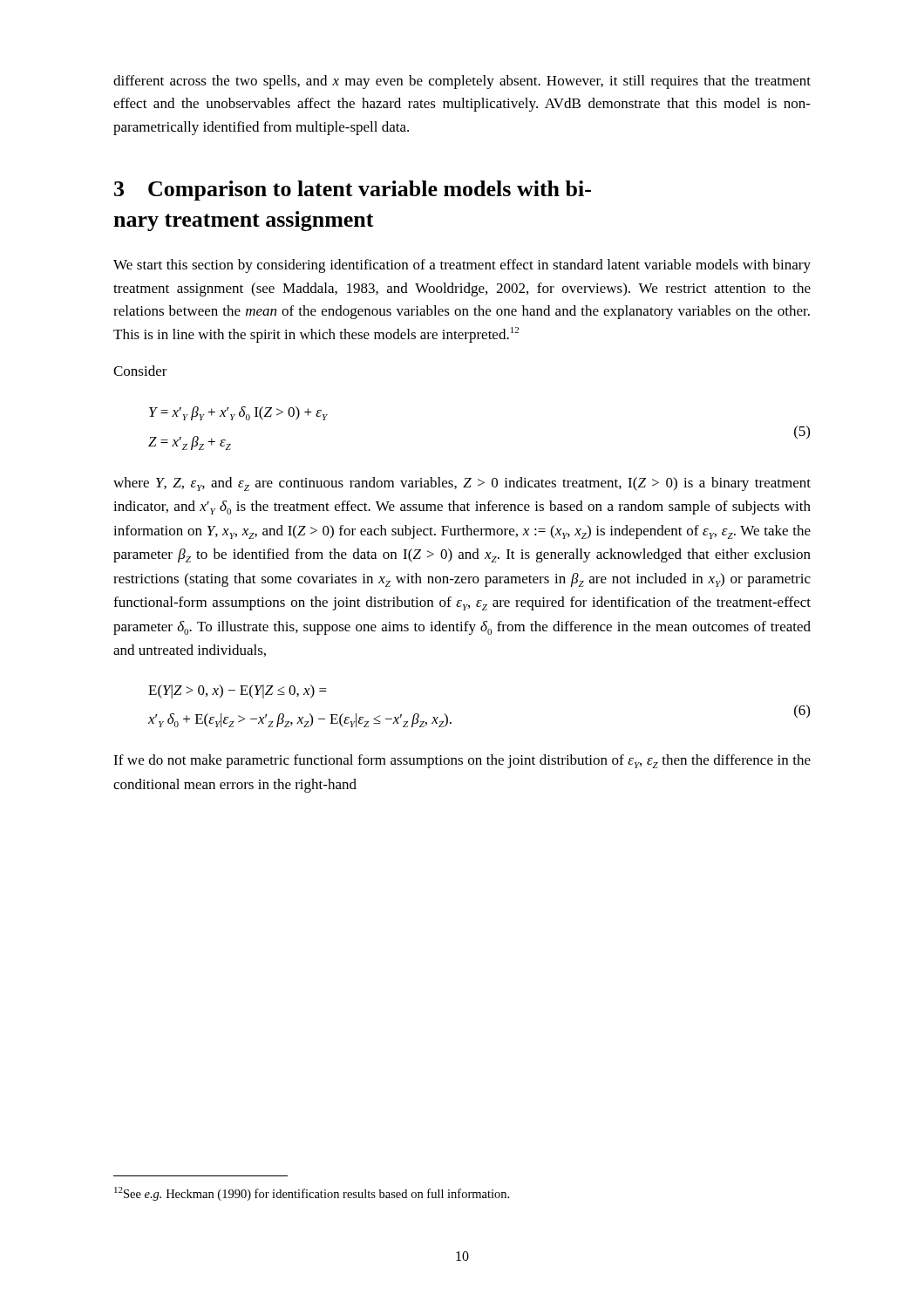The image size is (924, 1308).
Task: Find the passage starting "E(Y|Z > 0, x)"
Action: coord(238,691)
